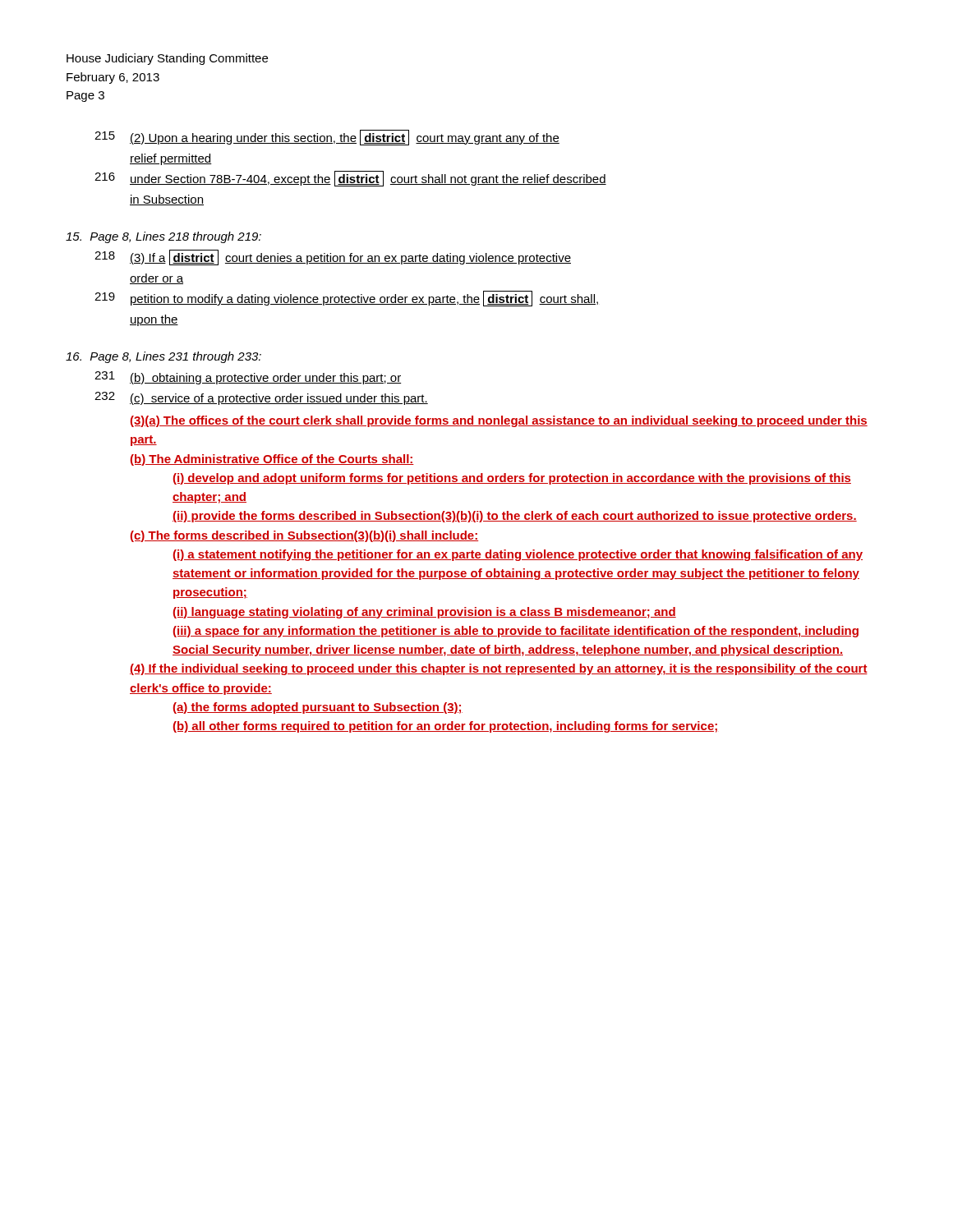Click the passage that begins "231 (b) obtaining"
This screenshot has width=953, height=1232.
tap(248, 378)
